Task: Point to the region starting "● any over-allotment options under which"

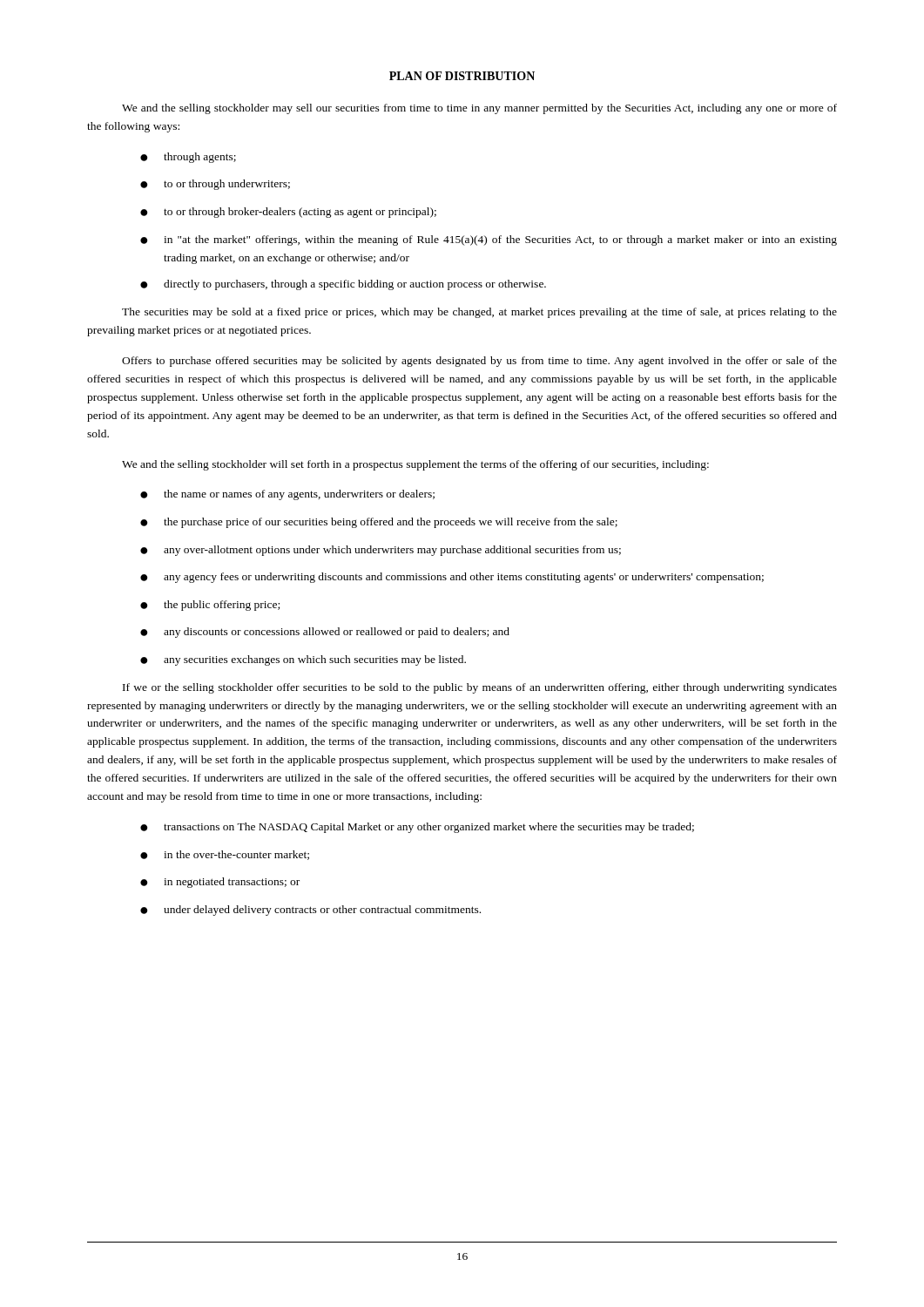Action: [x=488, y=550]
